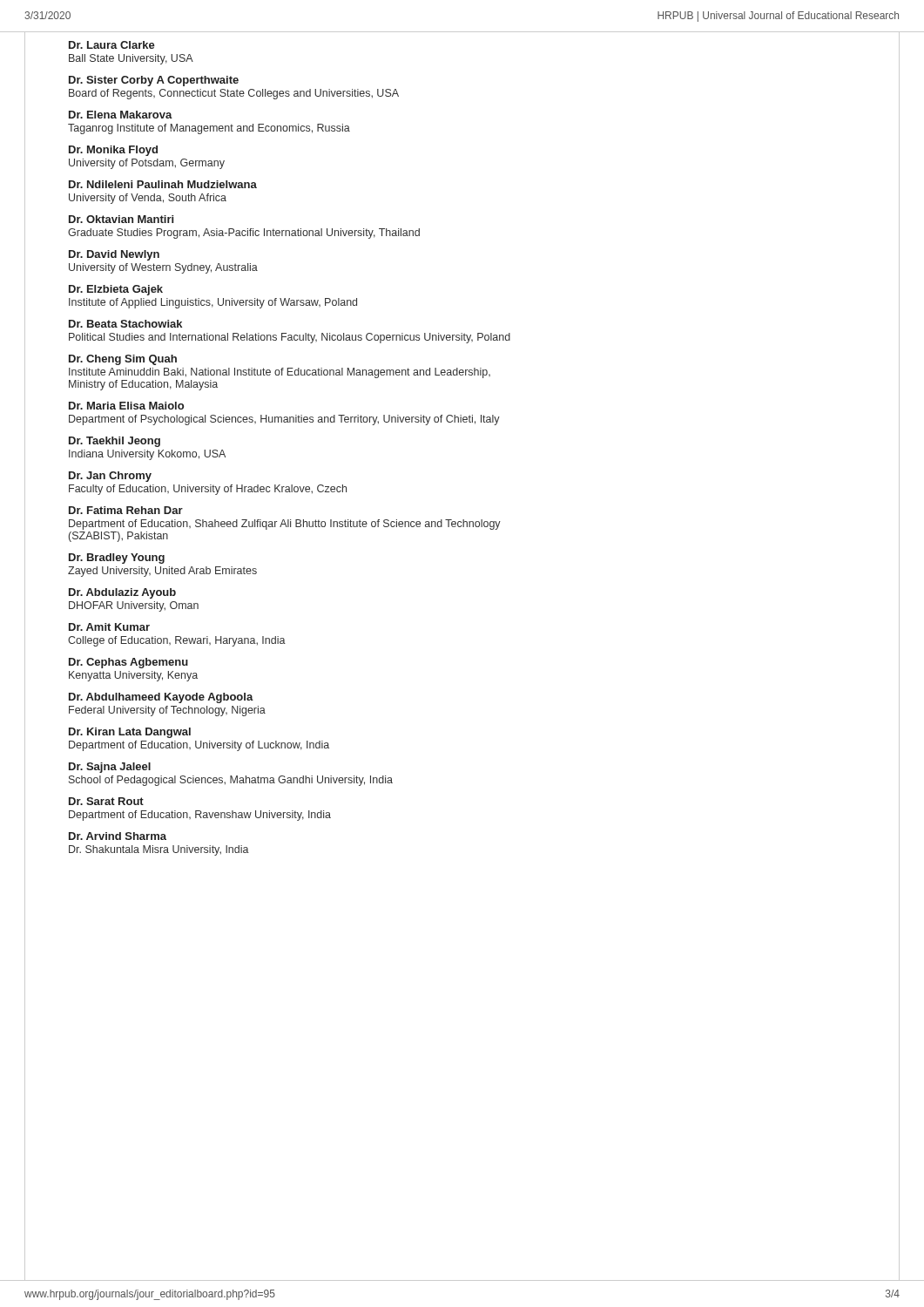
Task: Find the element starting "Dr. Cephas Agbemenu Kenyatta"
Action: click(128, 663)
